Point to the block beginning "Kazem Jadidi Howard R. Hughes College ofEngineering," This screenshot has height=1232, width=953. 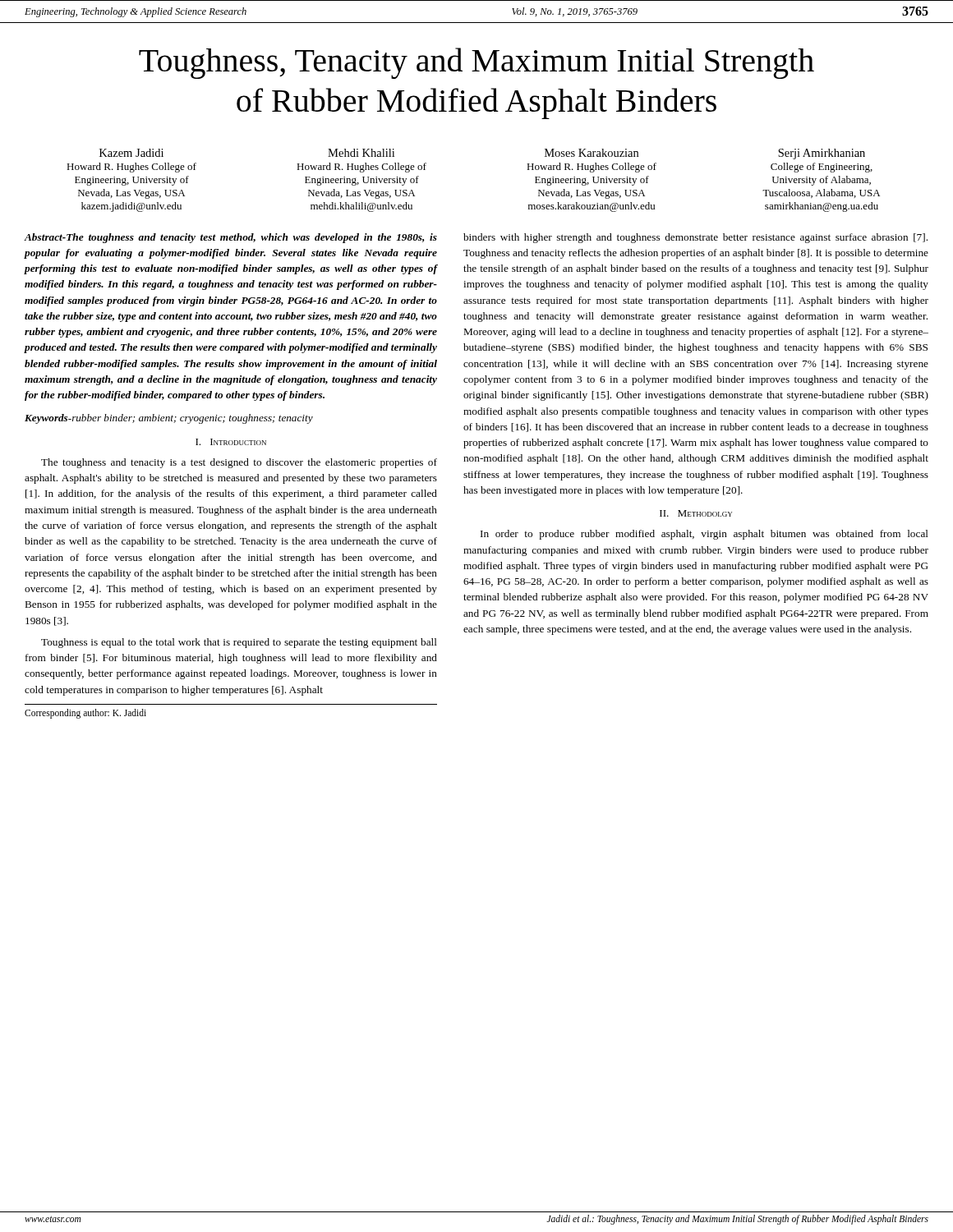[131, 179]
